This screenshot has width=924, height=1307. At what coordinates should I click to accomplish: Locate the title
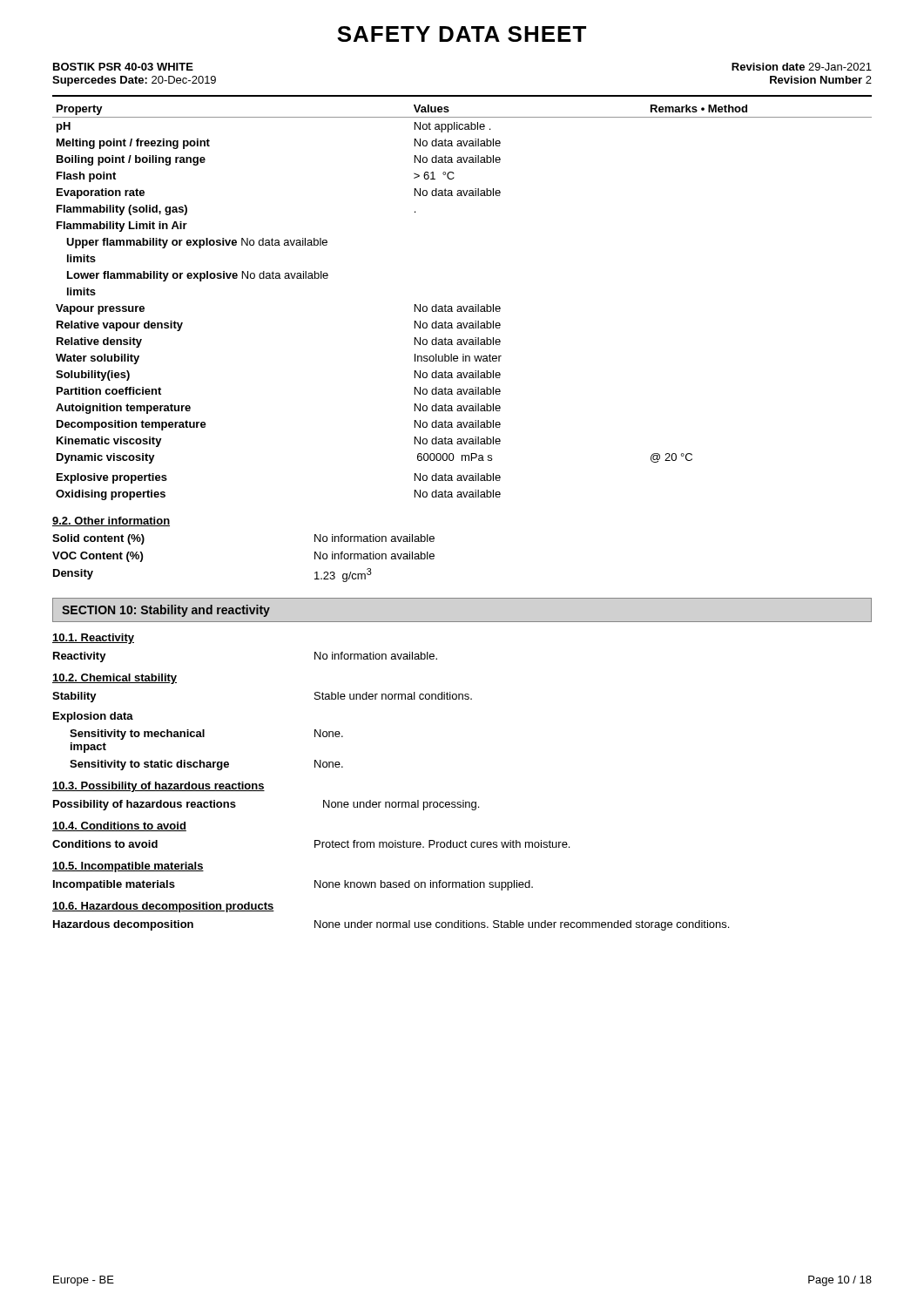(x=462, y=34)
